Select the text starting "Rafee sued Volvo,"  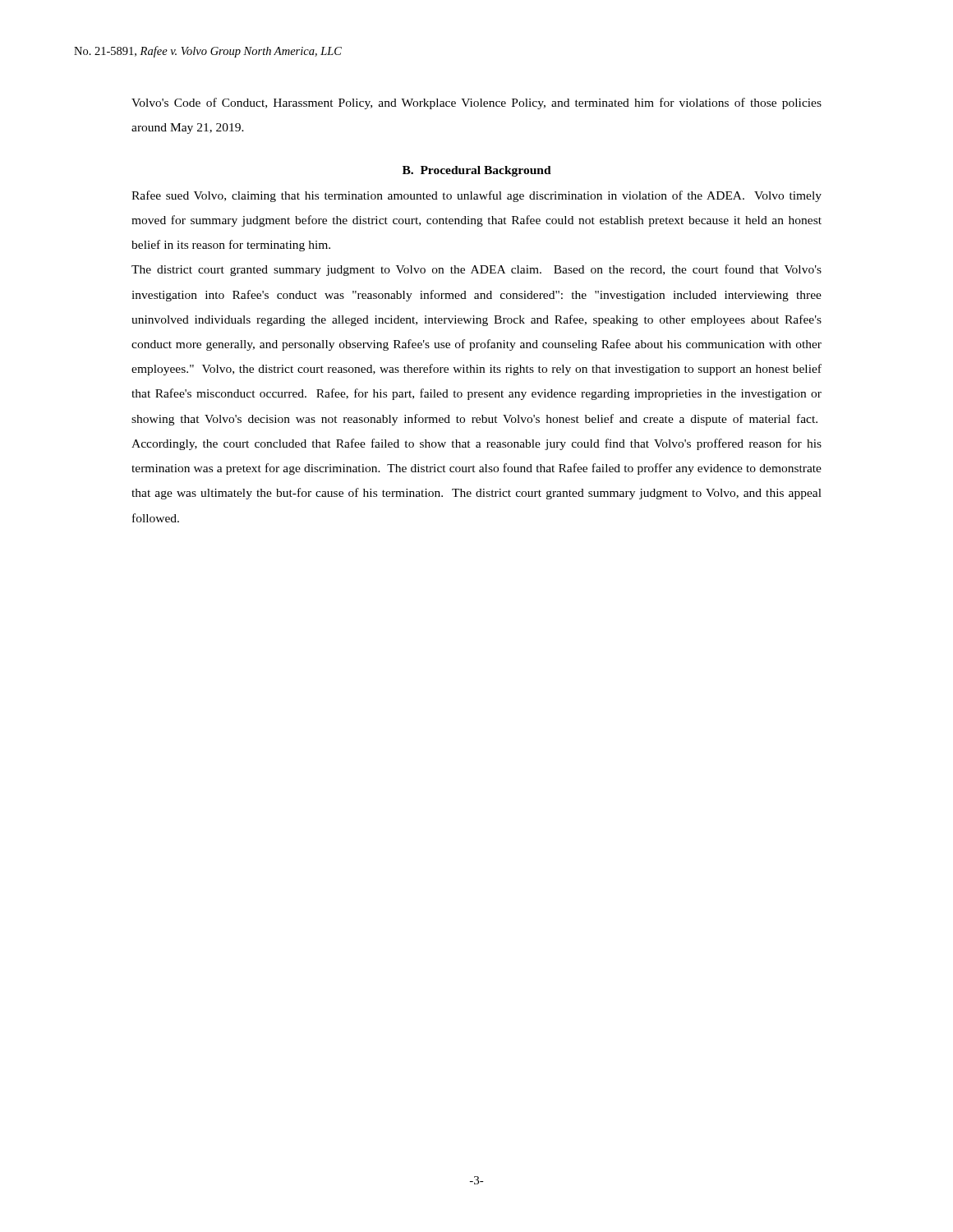tap(476, 220)
